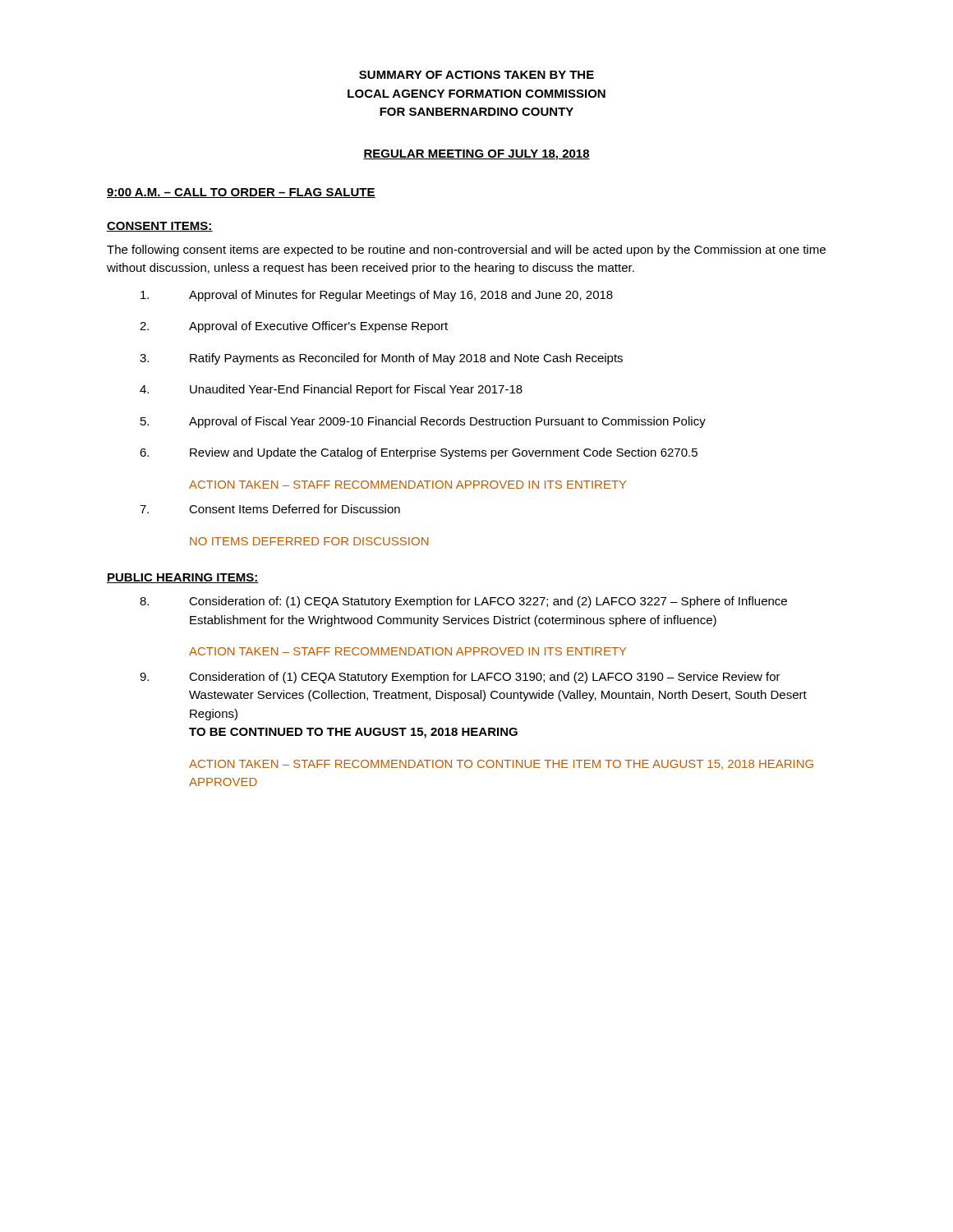The height and width of the screenshot is (1232, 953).
Task: Point to the element starting "SUMMARY OF ACTIONS TAKEN"
Action: pyautogui.click(x=476, y=93)
